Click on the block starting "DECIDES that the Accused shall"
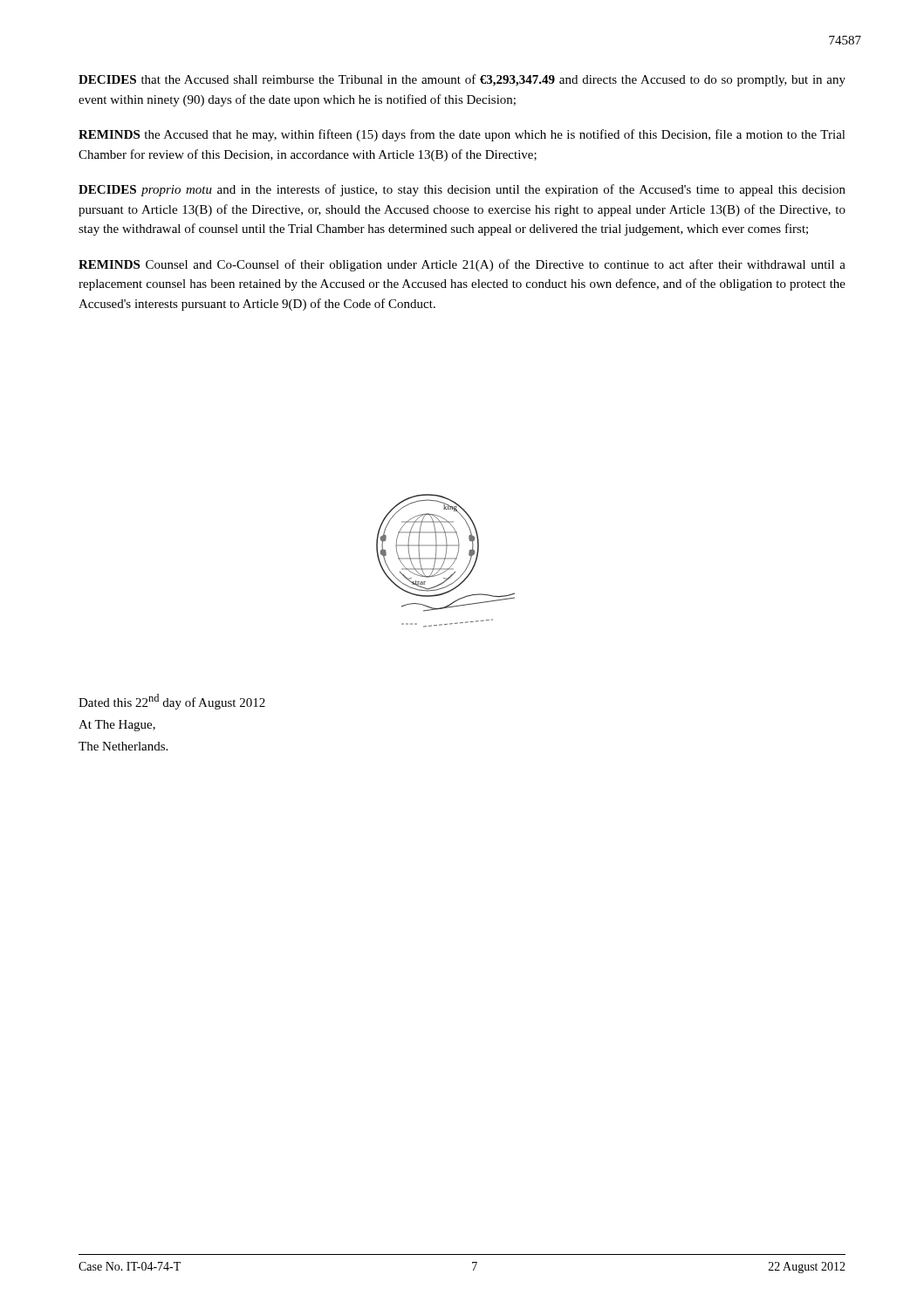The image size is (924, 1309). point(462,89)
